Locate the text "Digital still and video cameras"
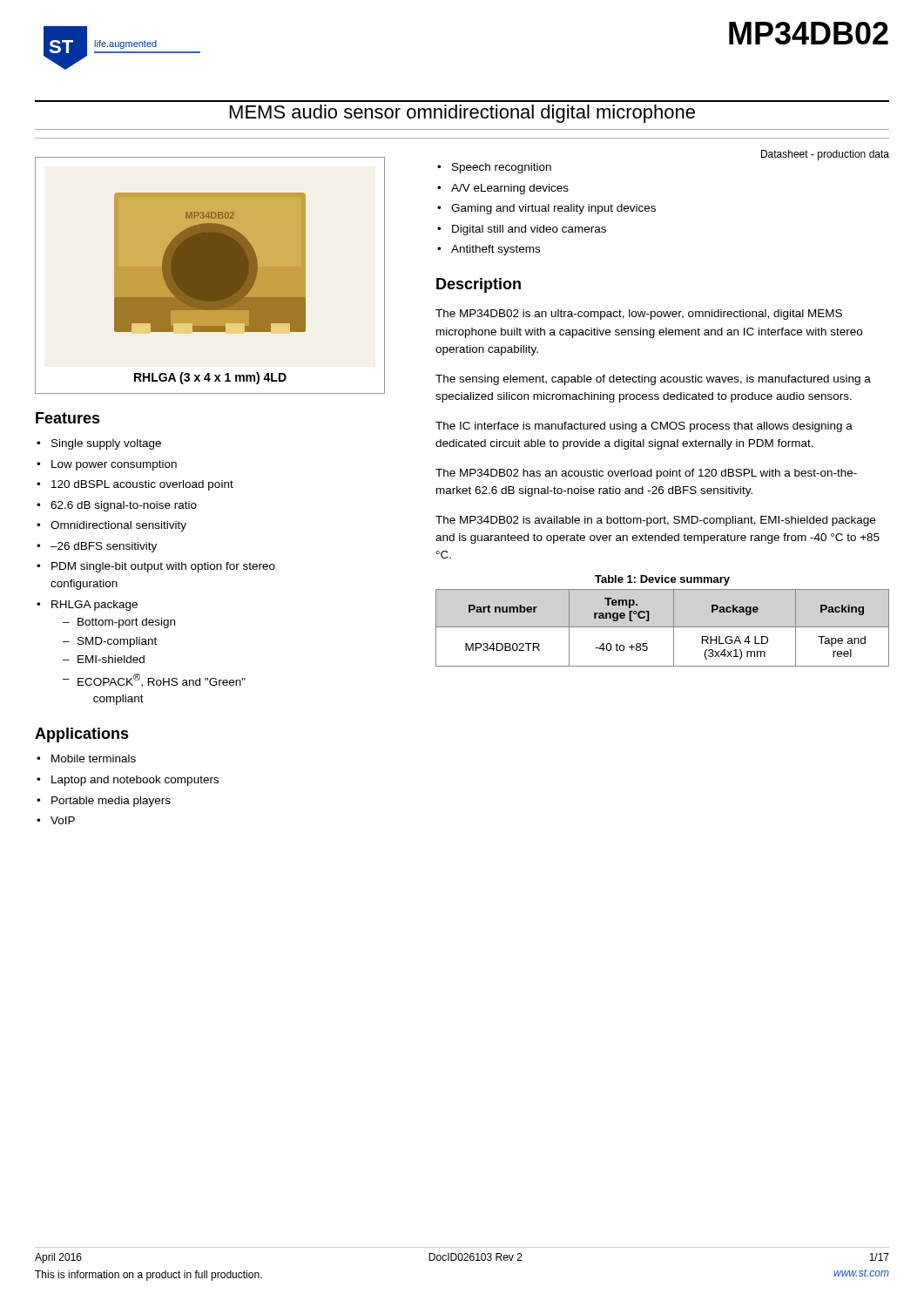The width and height of the screenshot is (924, 1307). (529, 228)
